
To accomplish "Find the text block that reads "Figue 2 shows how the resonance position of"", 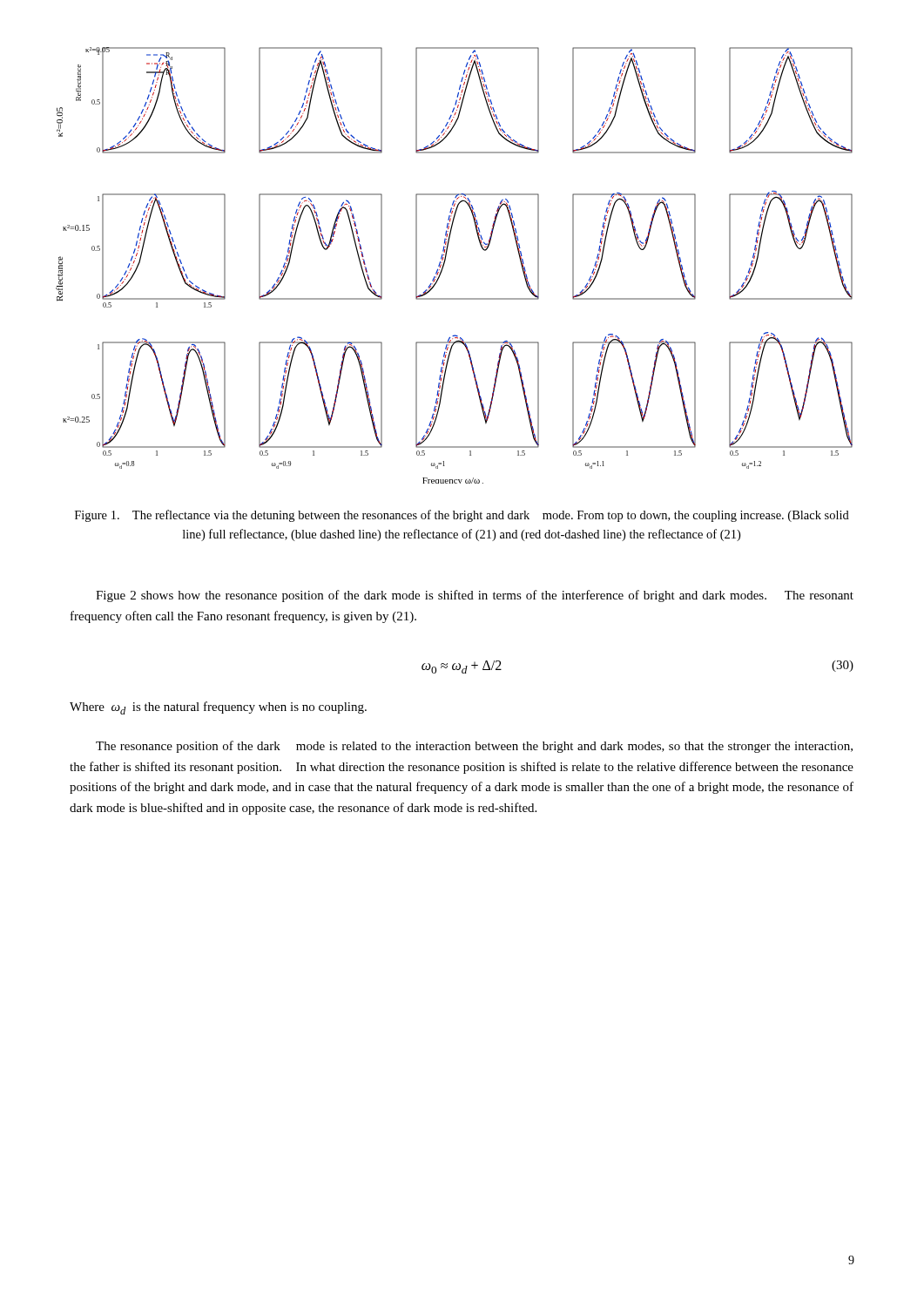I will 462,605.
